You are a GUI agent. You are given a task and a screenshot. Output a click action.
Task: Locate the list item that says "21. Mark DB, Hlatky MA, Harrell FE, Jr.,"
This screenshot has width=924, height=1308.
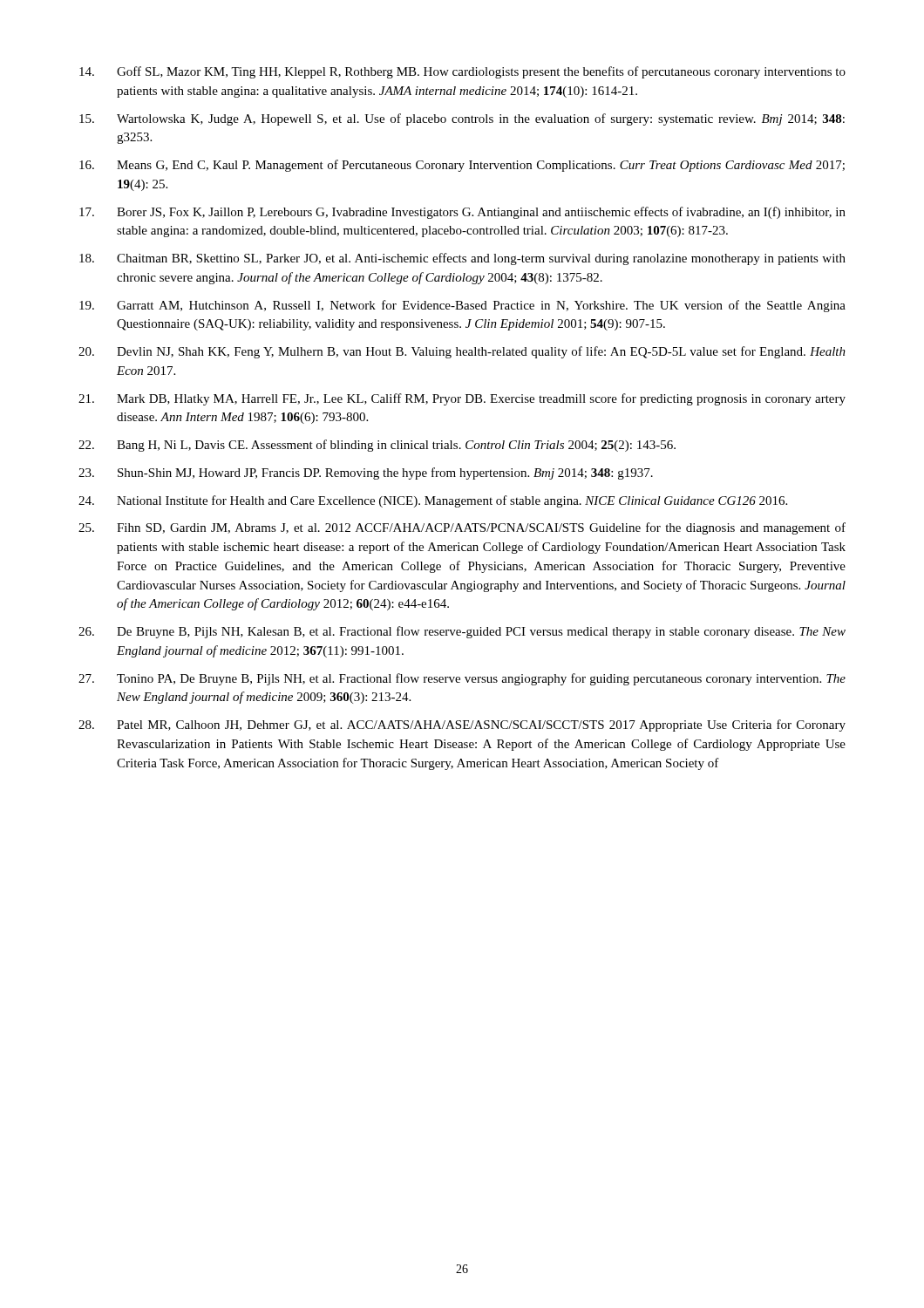pos(462,408)
